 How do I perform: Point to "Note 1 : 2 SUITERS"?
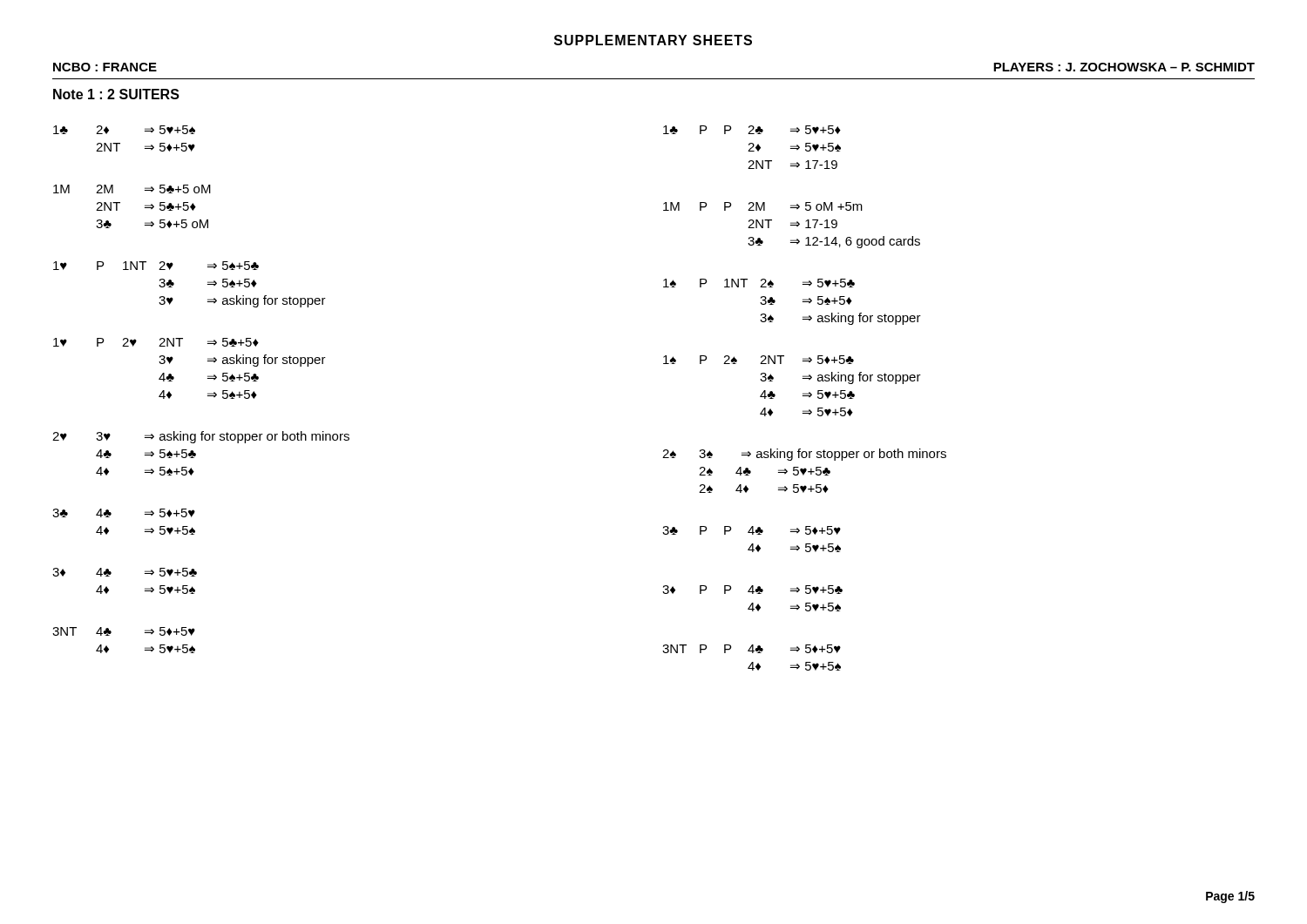pos(116,95)
